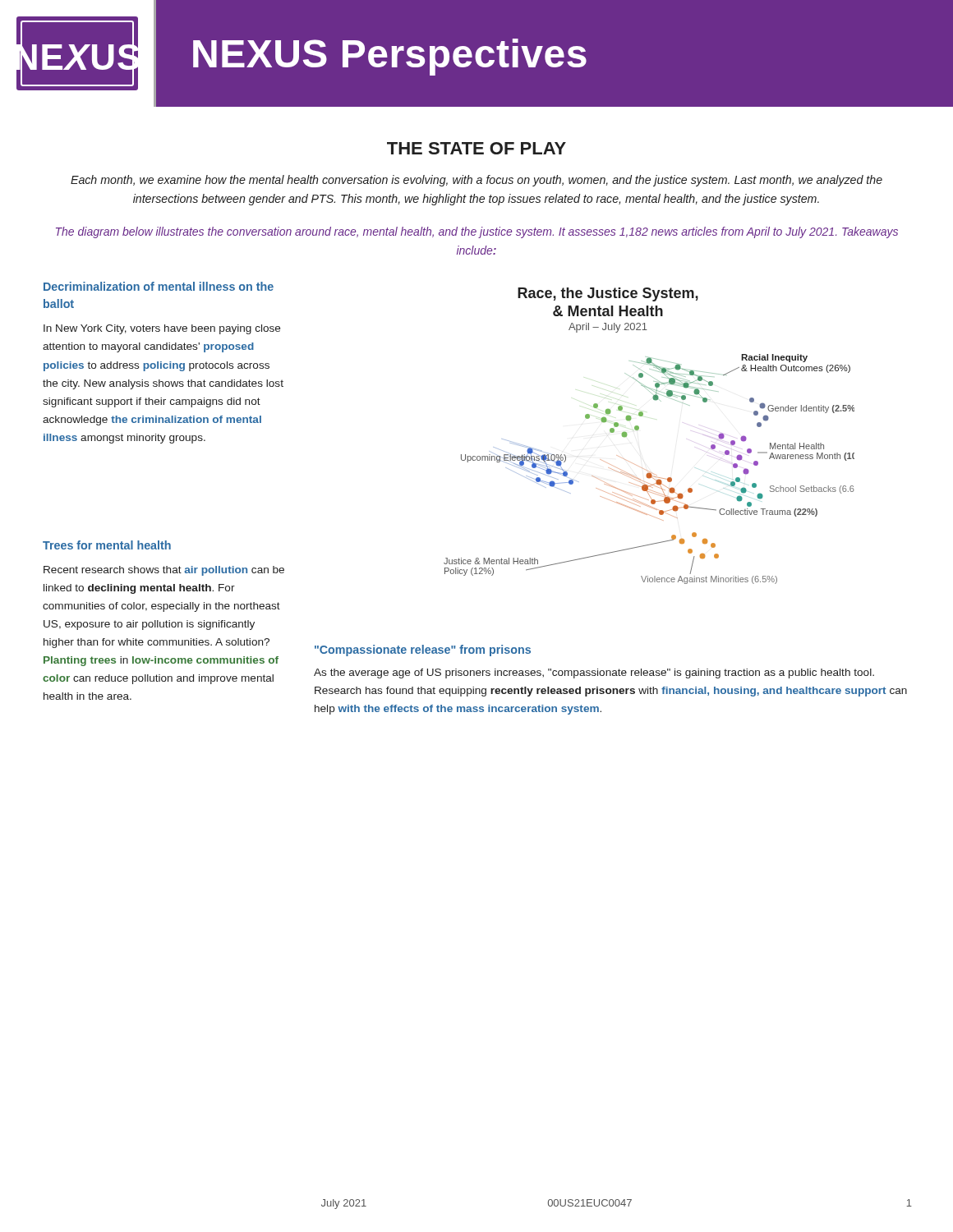Select the text block that says "Each month, we examine"
Image resolution: width=953 pixels, height=1232 pixels.
pyautogui.click(x=476, y=189)
